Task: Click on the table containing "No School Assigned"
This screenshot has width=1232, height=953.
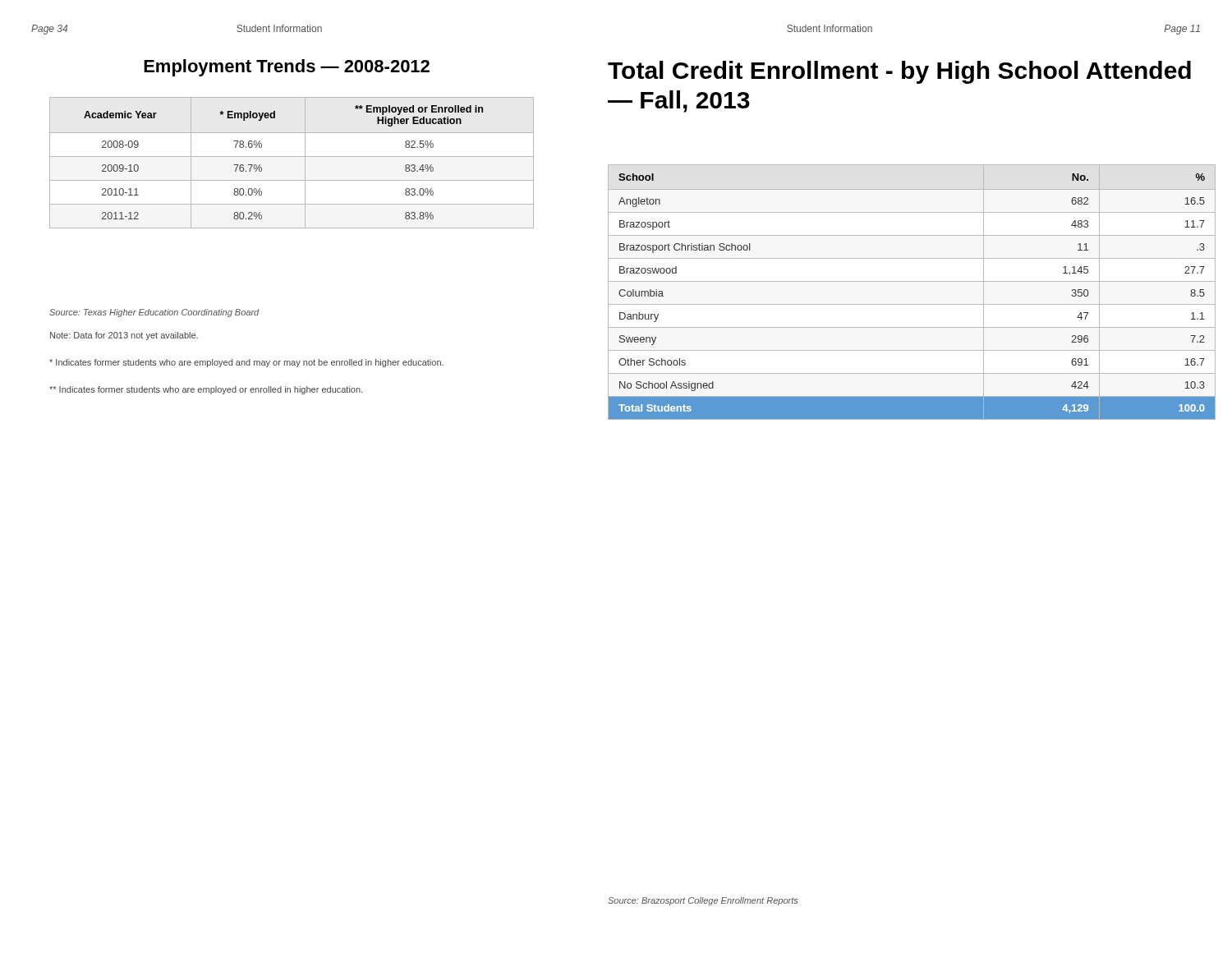Action: pos(912,292)
